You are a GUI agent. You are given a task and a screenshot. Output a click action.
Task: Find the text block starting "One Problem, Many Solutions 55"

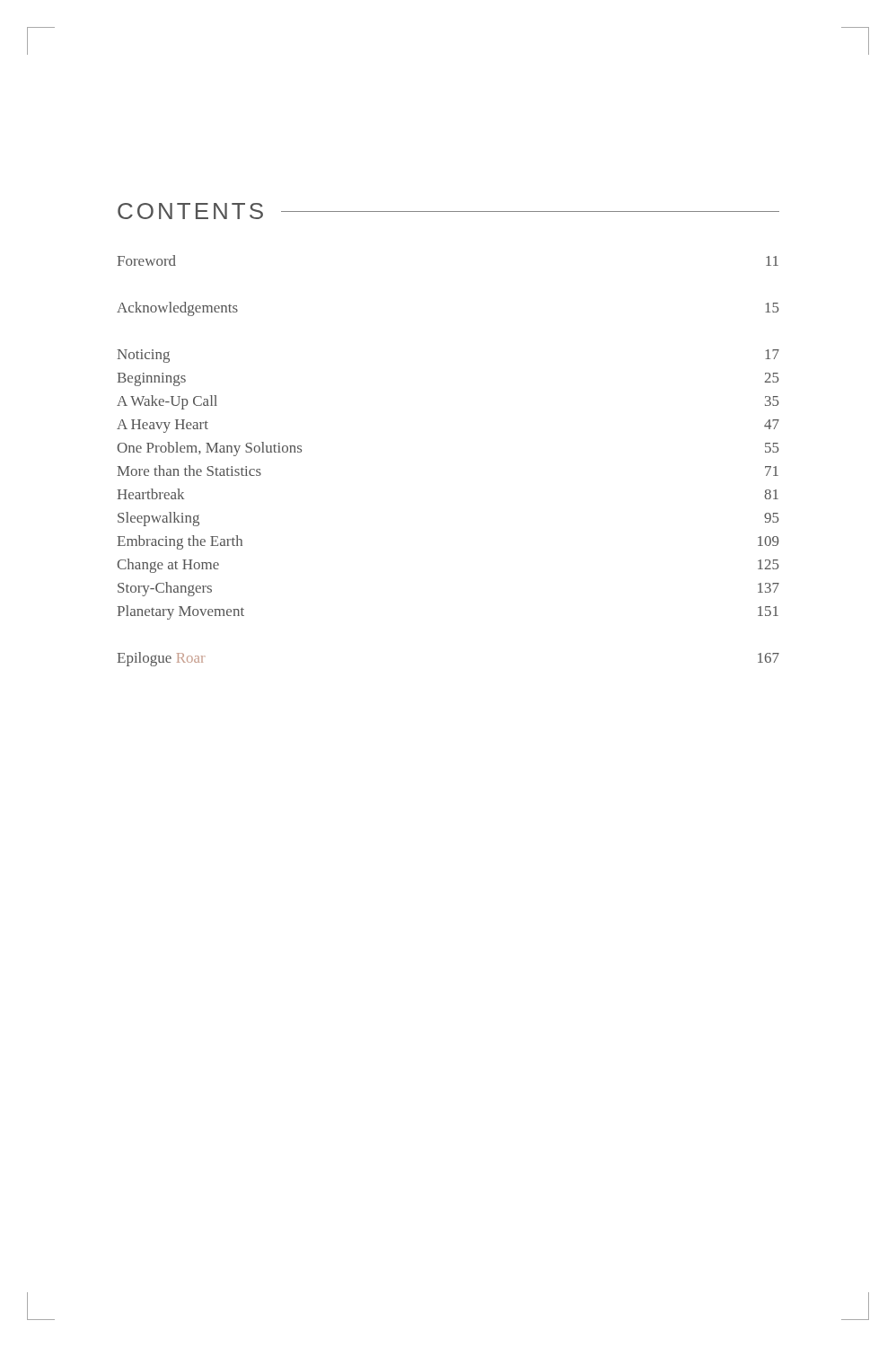(x=211, y=449)
